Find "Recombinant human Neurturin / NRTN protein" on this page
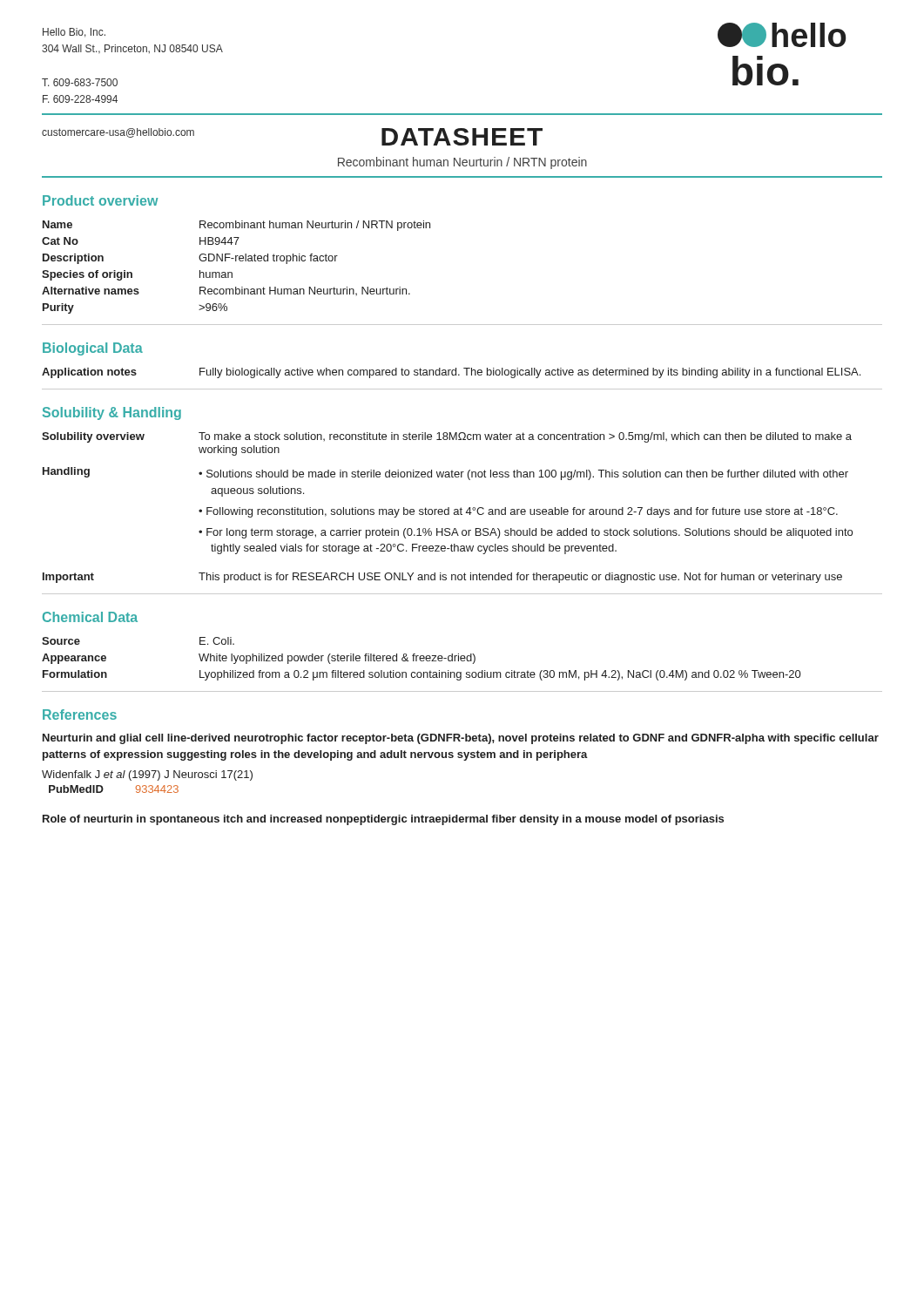Image resolution: width=924 pixels, height=1307 pixels. (x=462, y=162)
